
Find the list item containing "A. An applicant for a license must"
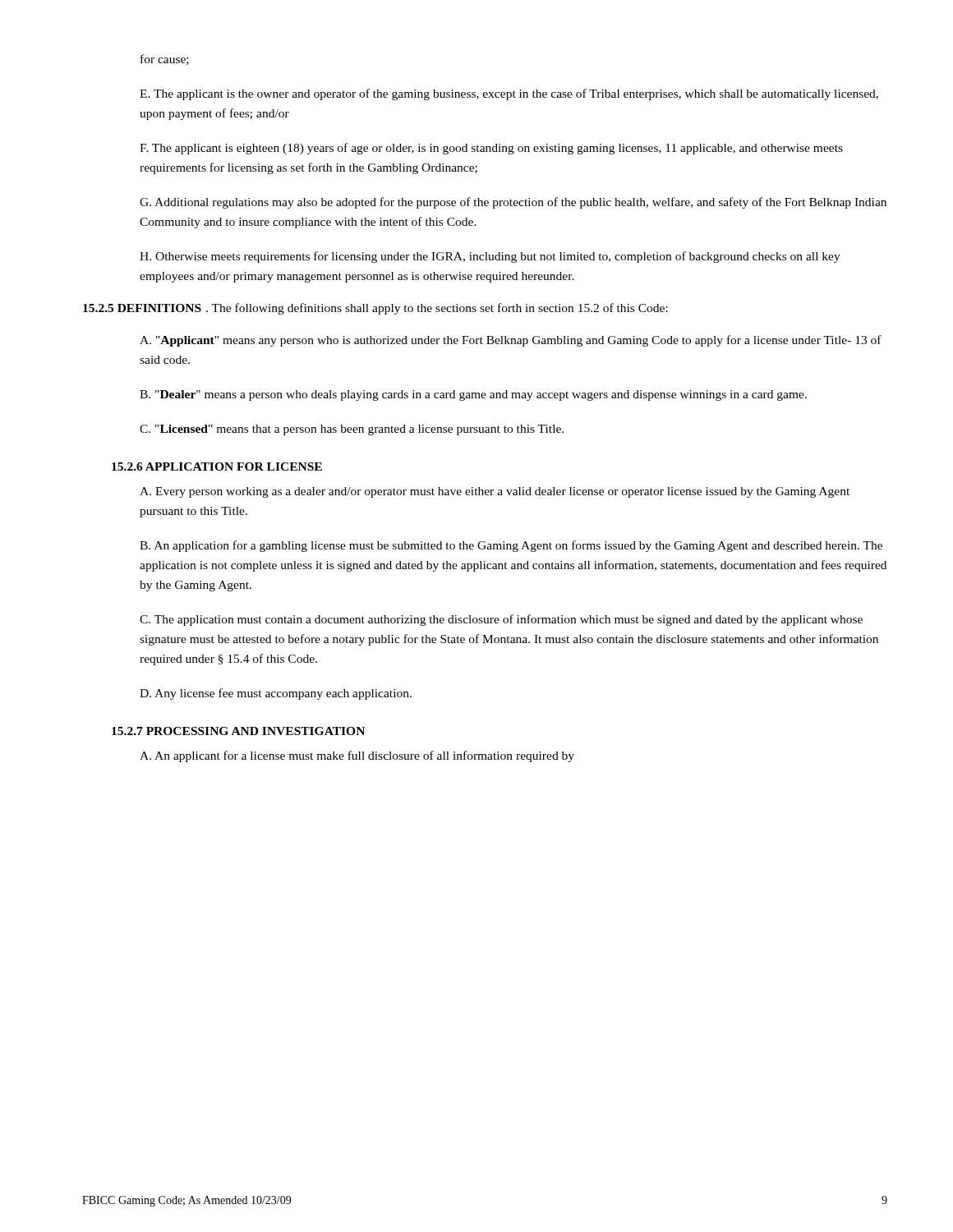(x=357, y=756)
